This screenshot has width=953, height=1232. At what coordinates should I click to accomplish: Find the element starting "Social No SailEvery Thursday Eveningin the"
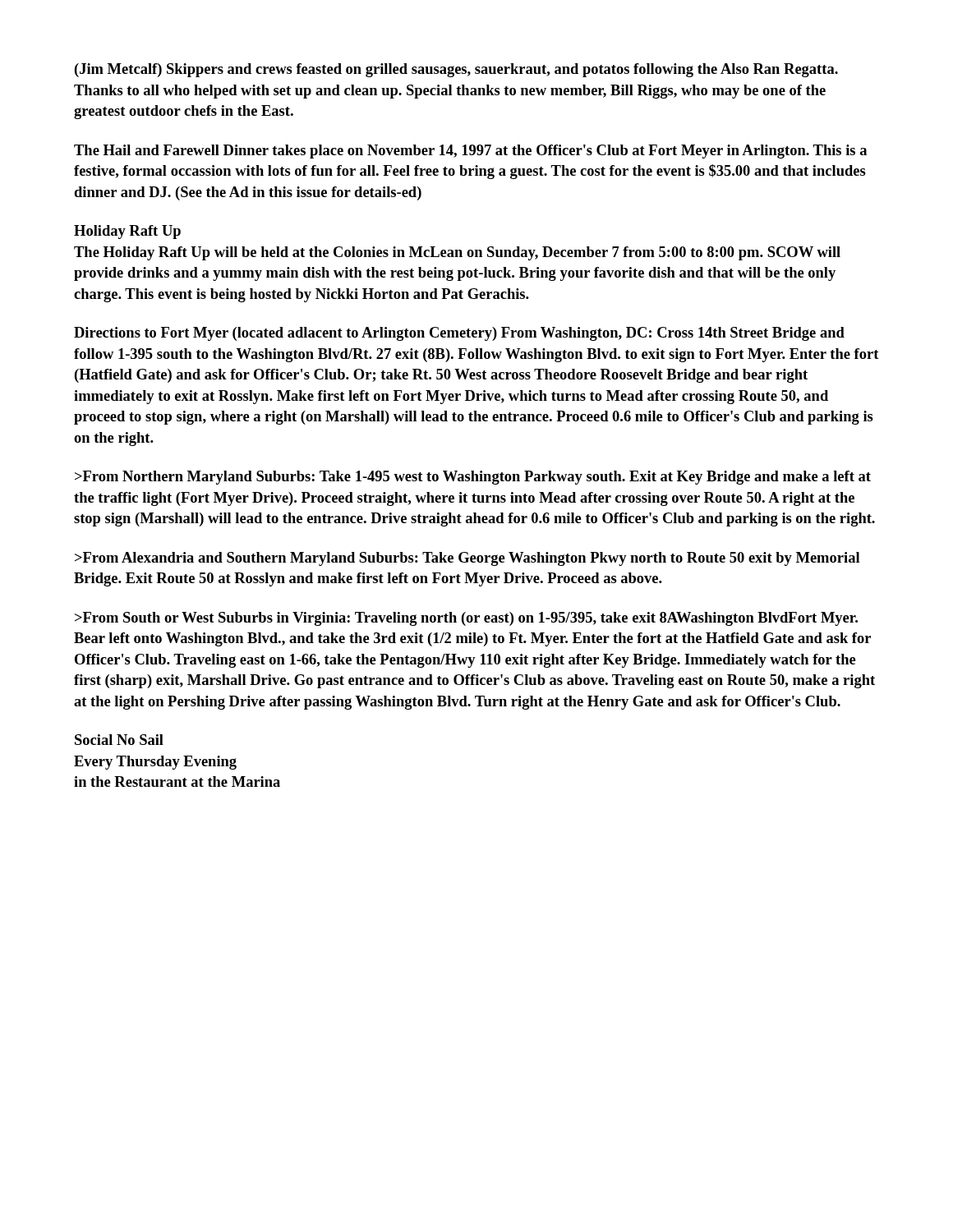click(177, 761)
